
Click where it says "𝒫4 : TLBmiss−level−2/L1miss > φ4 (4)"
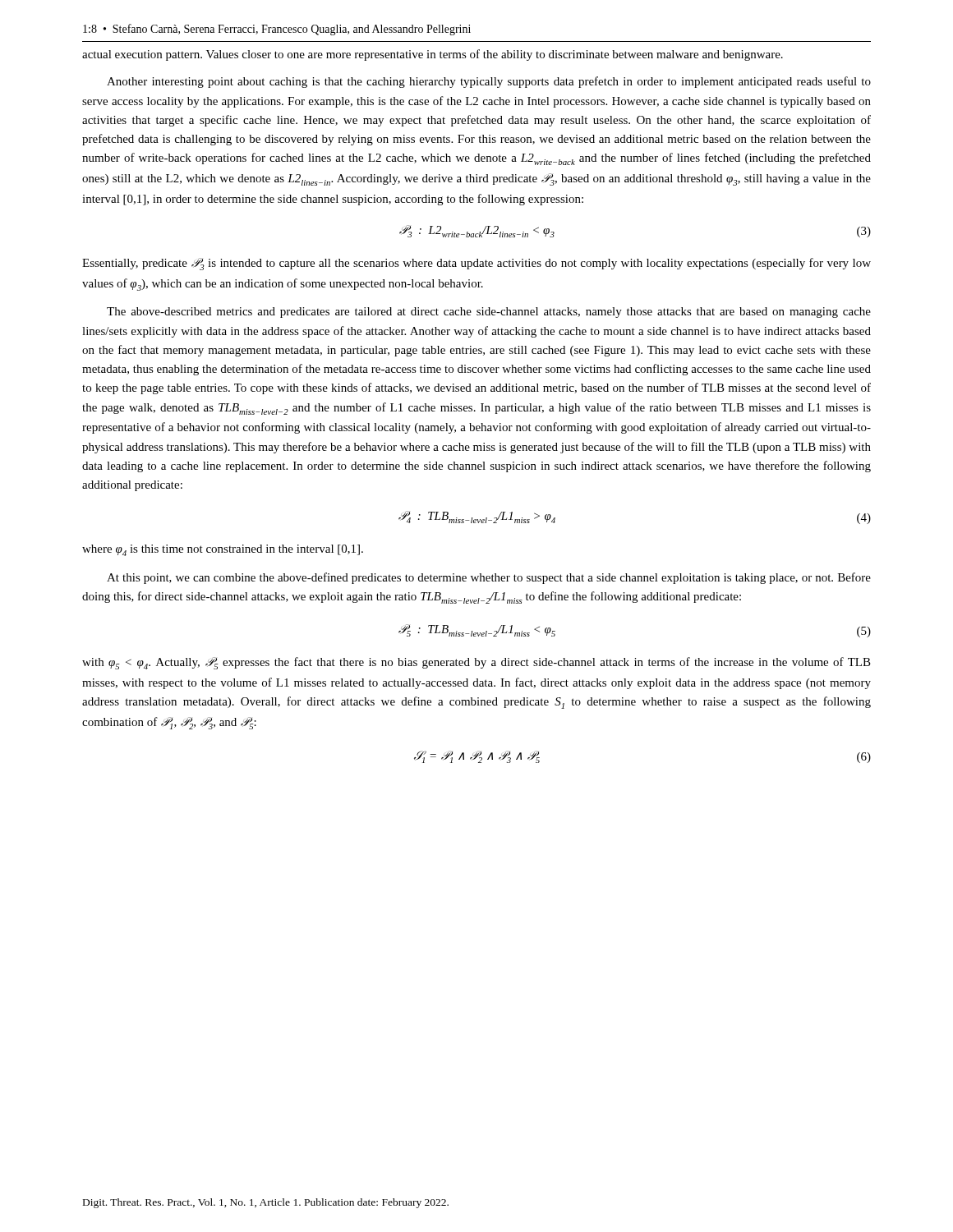point(472,518)
